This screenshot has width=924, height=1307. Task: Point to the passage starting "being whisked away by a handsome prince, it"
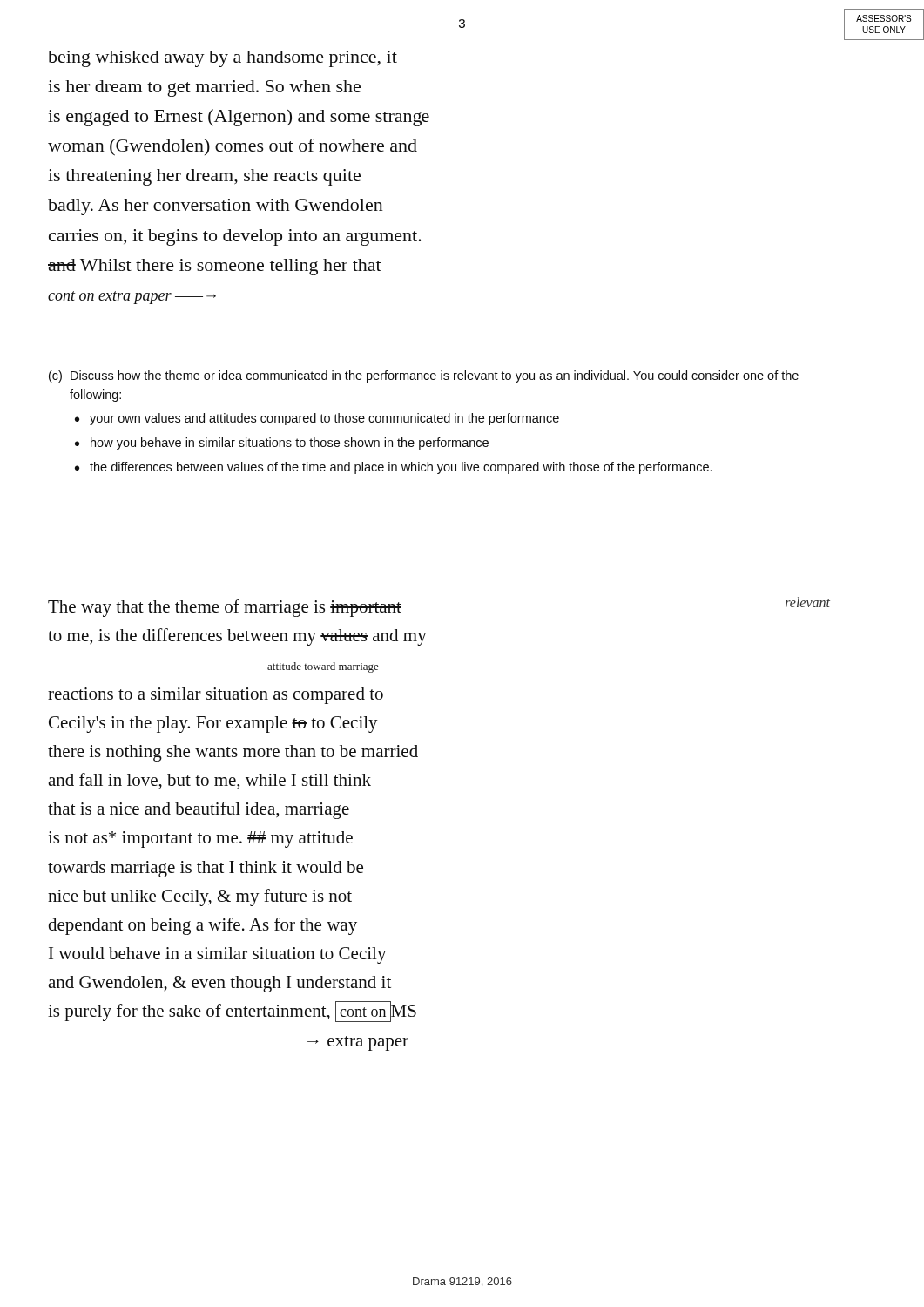238,175
